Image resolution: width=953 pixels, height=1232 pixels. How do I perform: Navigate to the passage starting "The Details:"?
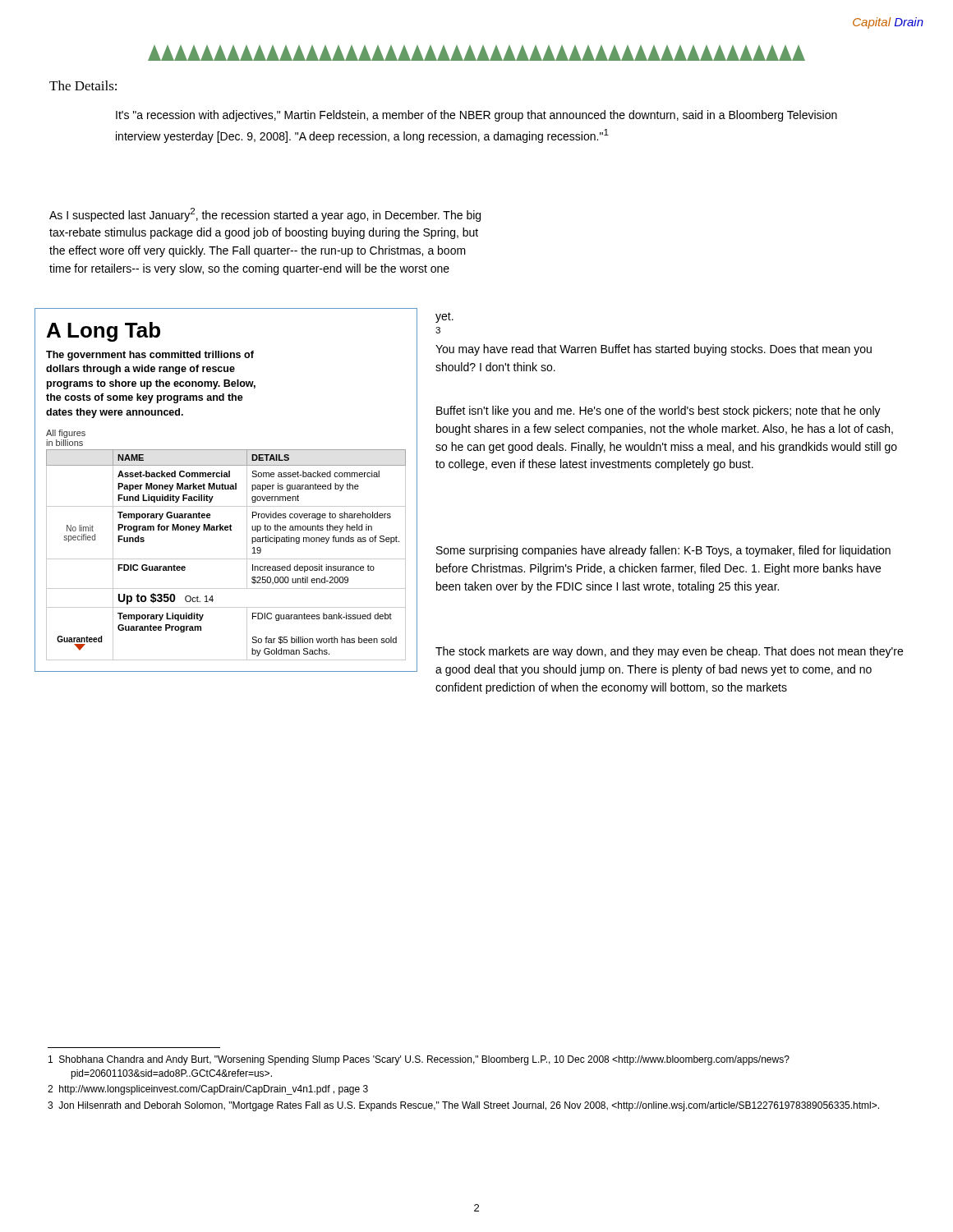tap(84, 86)
